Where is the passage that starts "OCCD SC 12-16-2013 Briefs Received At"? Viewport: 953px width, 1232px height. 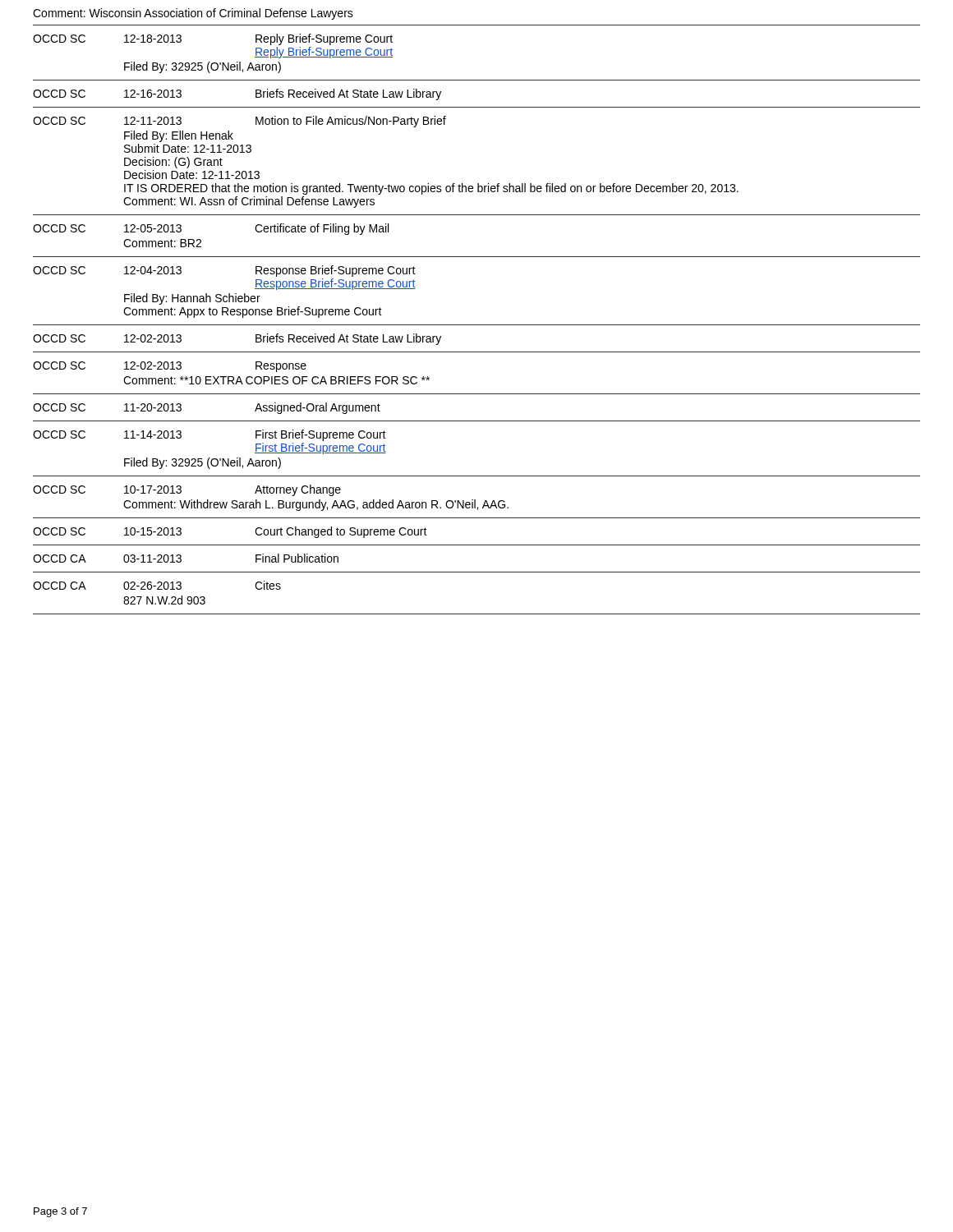(x=64, y=96)
